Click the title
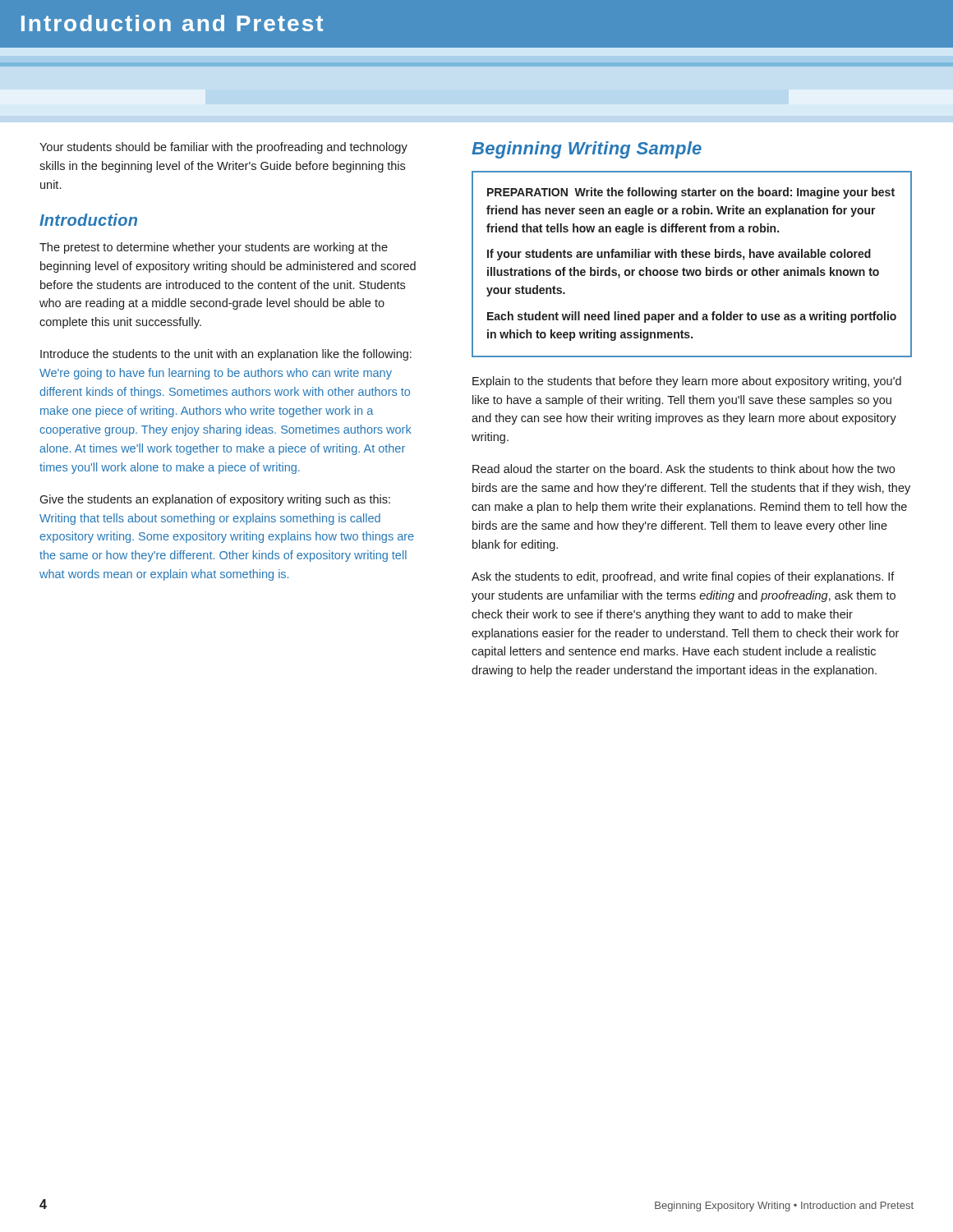Image resolution: width=953 pixels, height=1232 pixels. coord(172,24)
